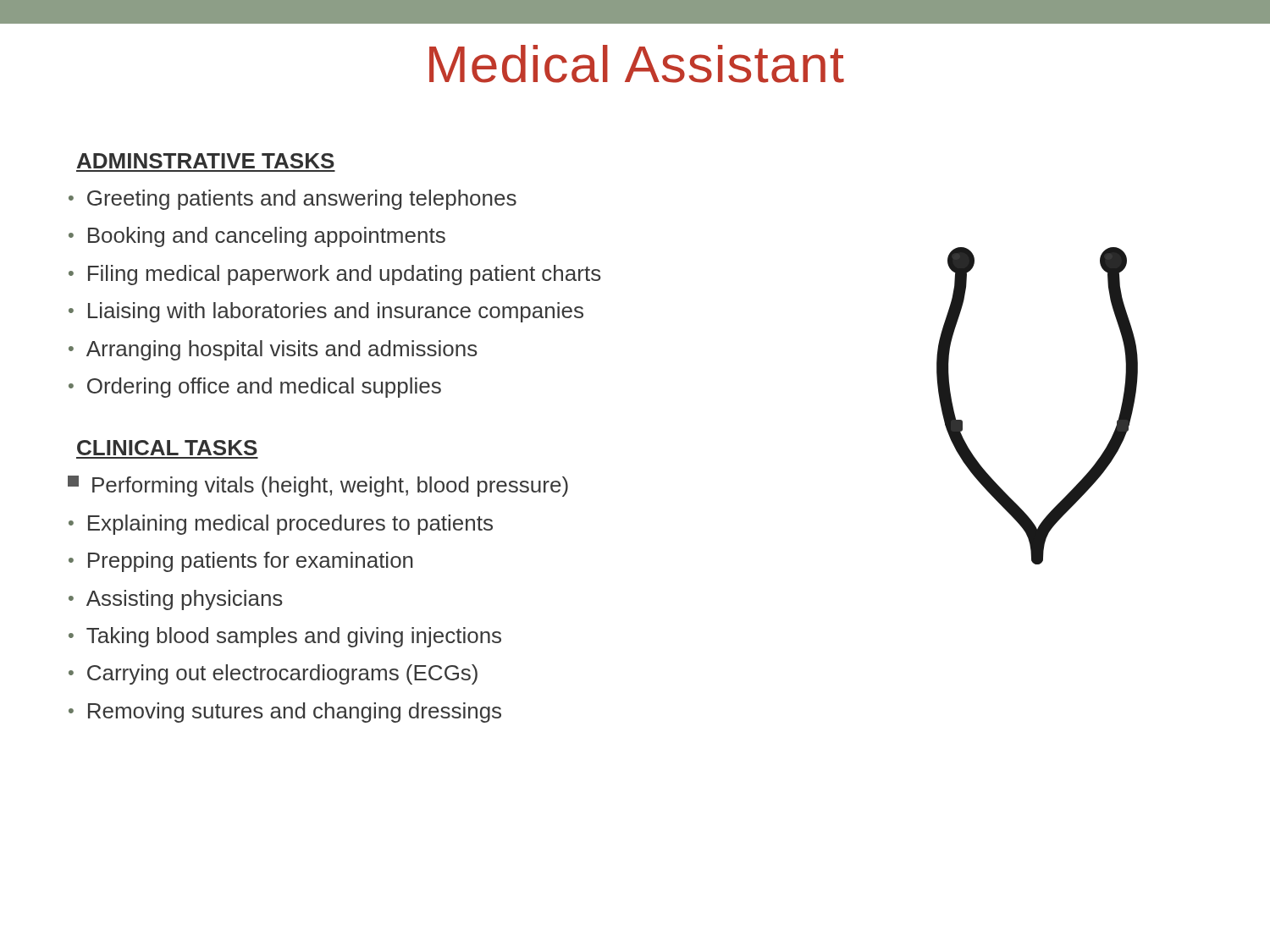
Task: Find the text starting "• Arranging hospital"
Action: pyautogui.click(x=273, y=348)
